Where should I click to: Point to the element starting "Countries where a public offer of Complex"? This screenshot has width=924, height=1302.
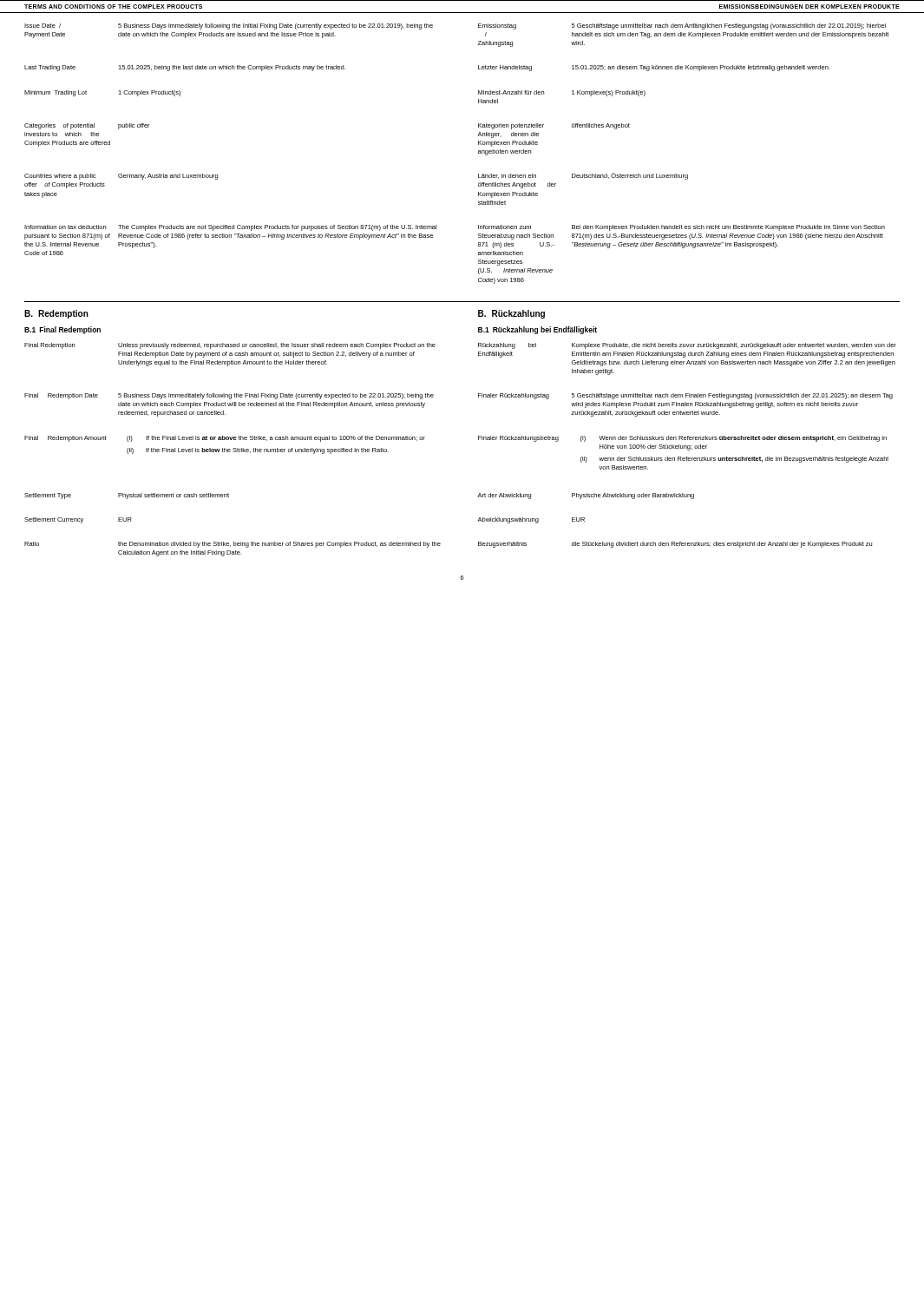[58, 176]
